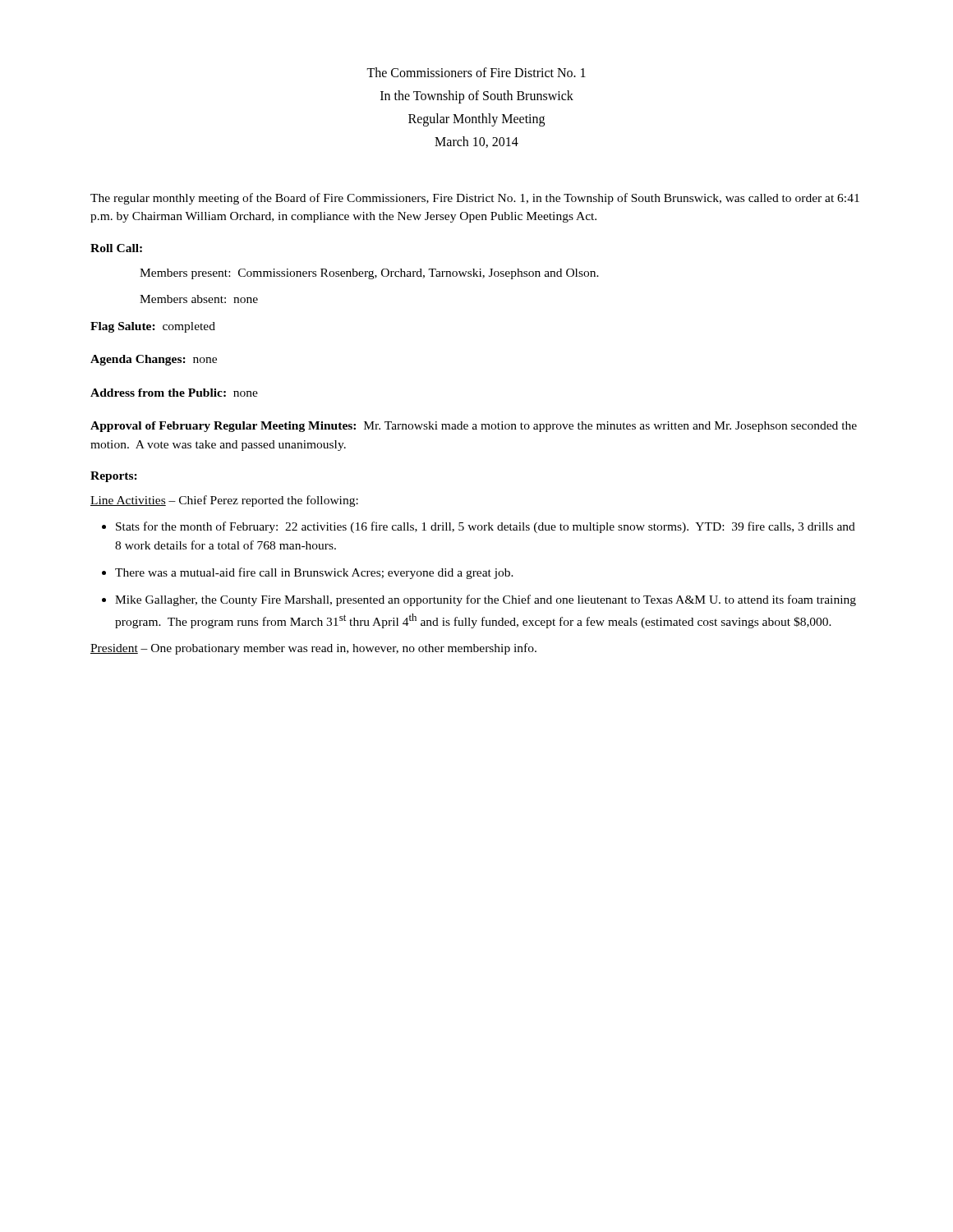Select the text that reads "Members absent: none"

point(199,299)
